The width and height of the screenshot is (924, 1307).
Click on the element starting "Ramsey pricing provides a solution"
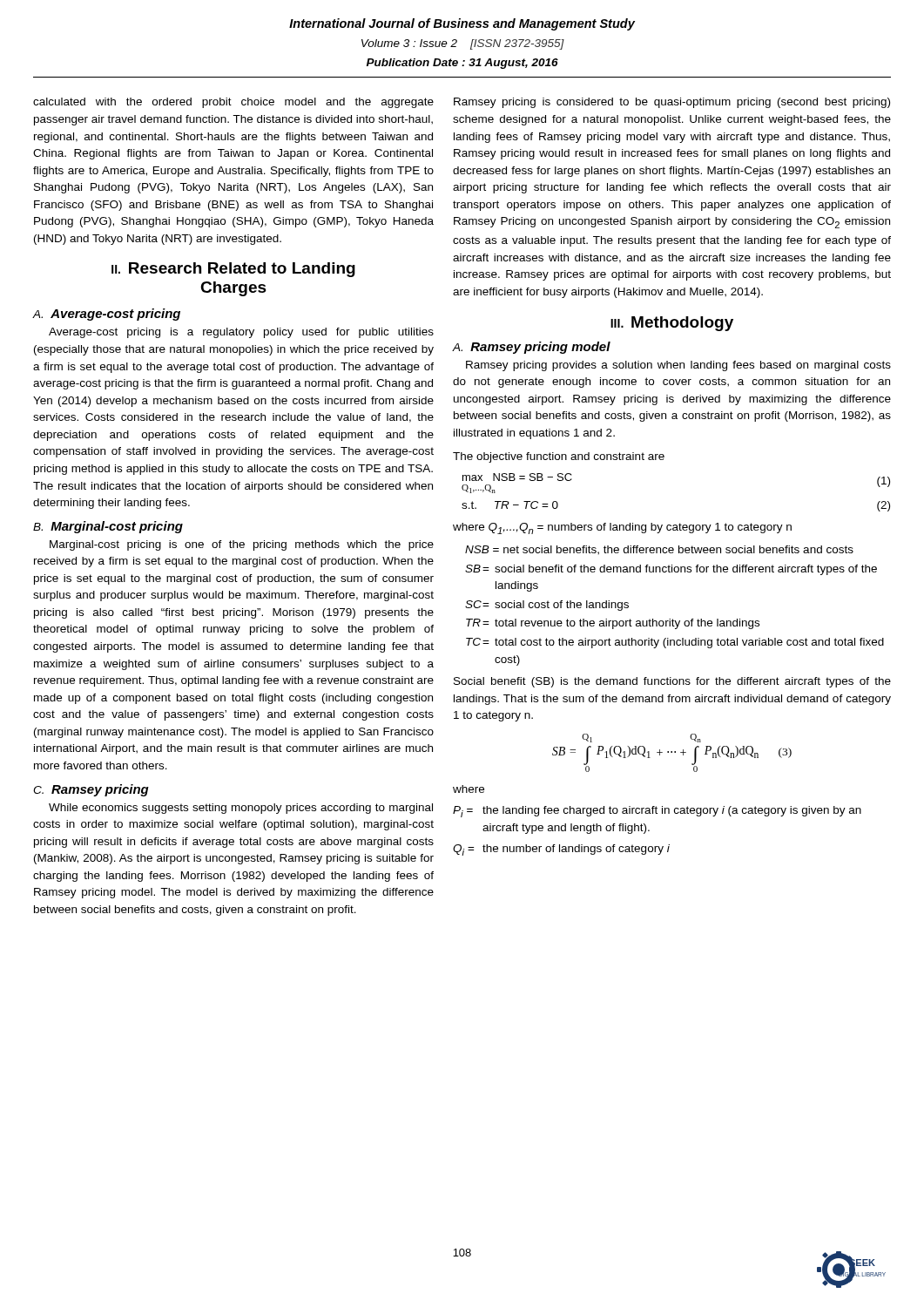coord(672,399)
